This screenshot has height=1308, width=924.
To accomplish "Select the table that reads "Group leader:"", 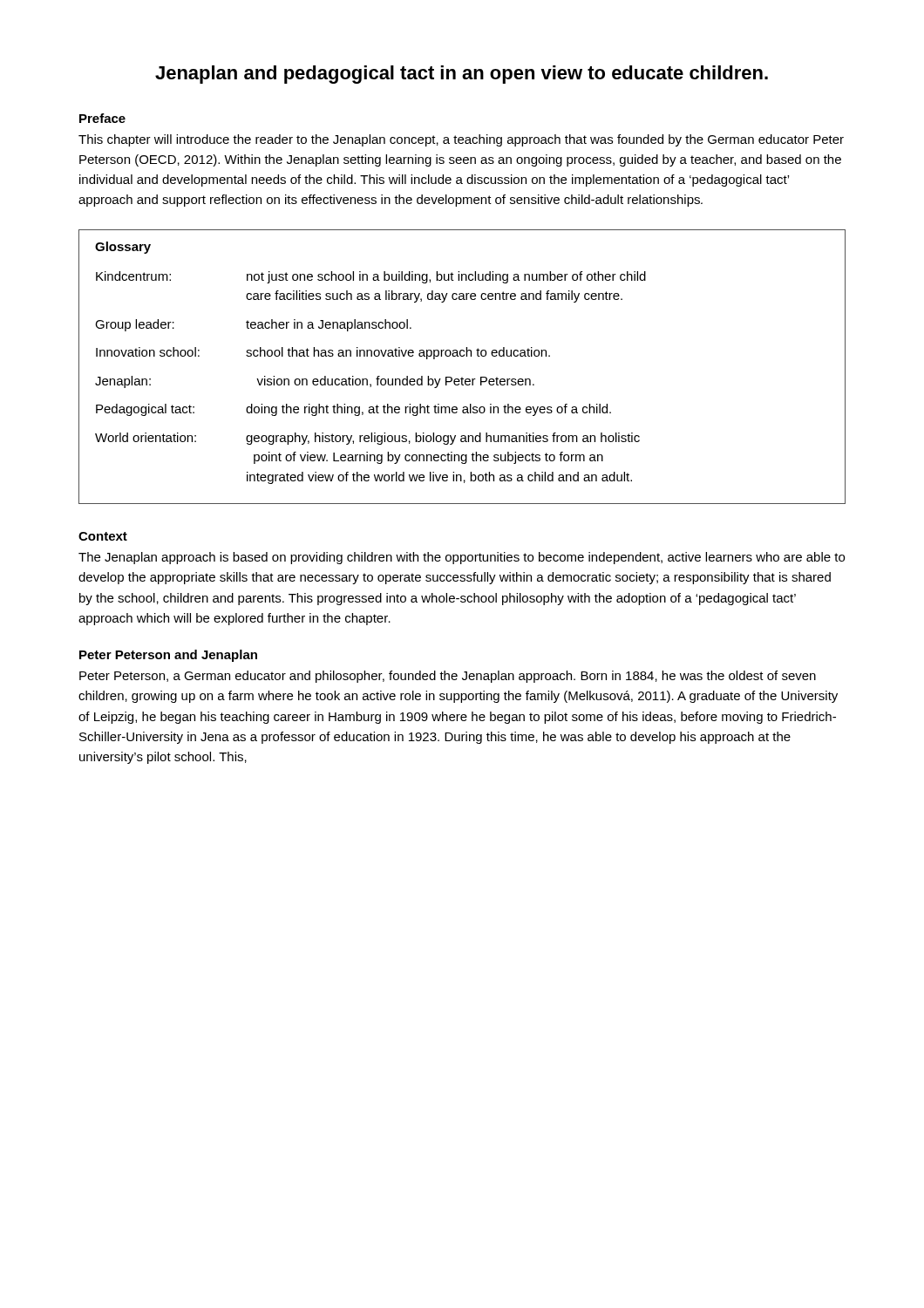I will (462, 367).
